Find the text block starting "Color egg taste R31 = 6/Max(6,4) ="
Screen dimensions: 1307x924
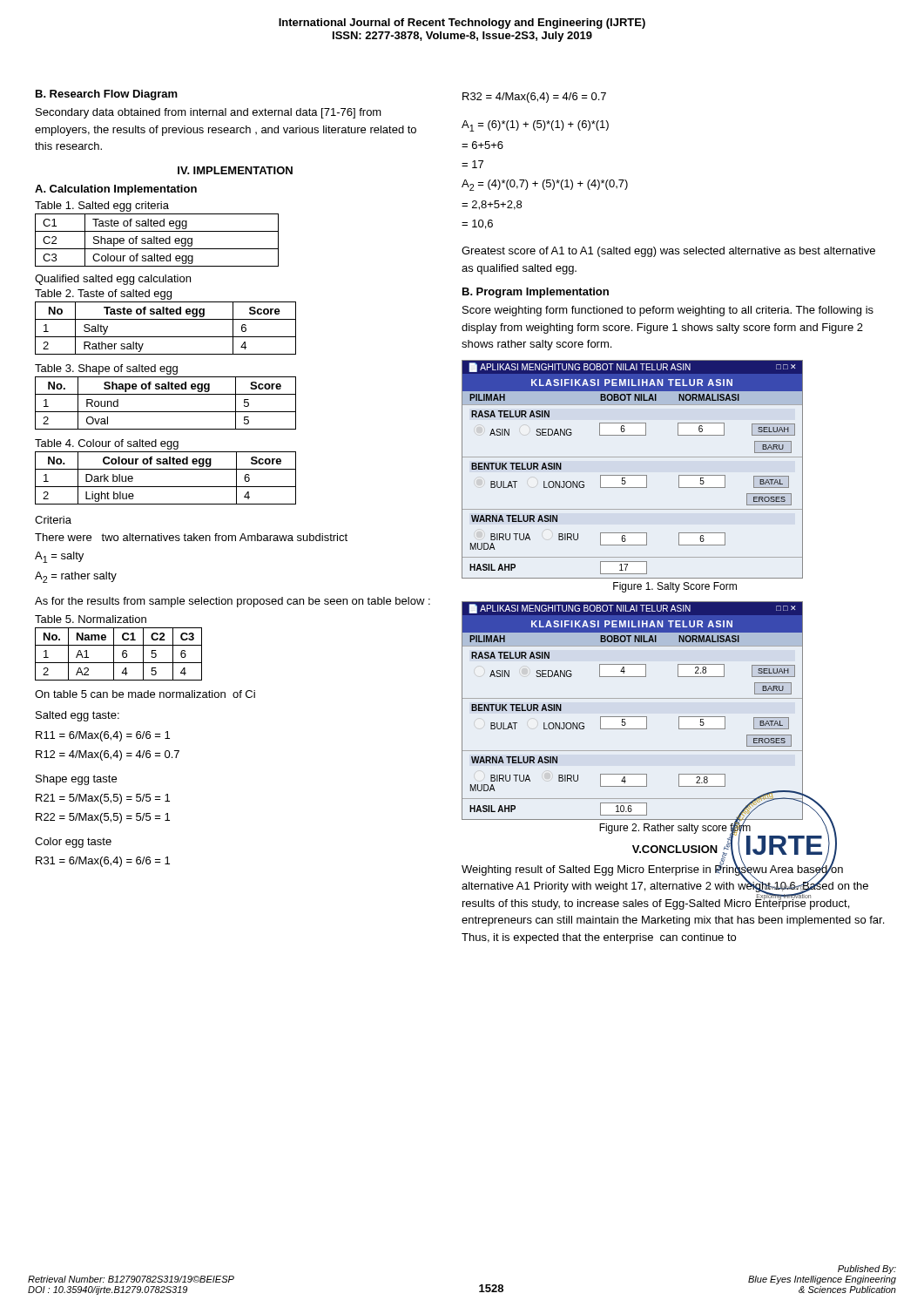103,851
